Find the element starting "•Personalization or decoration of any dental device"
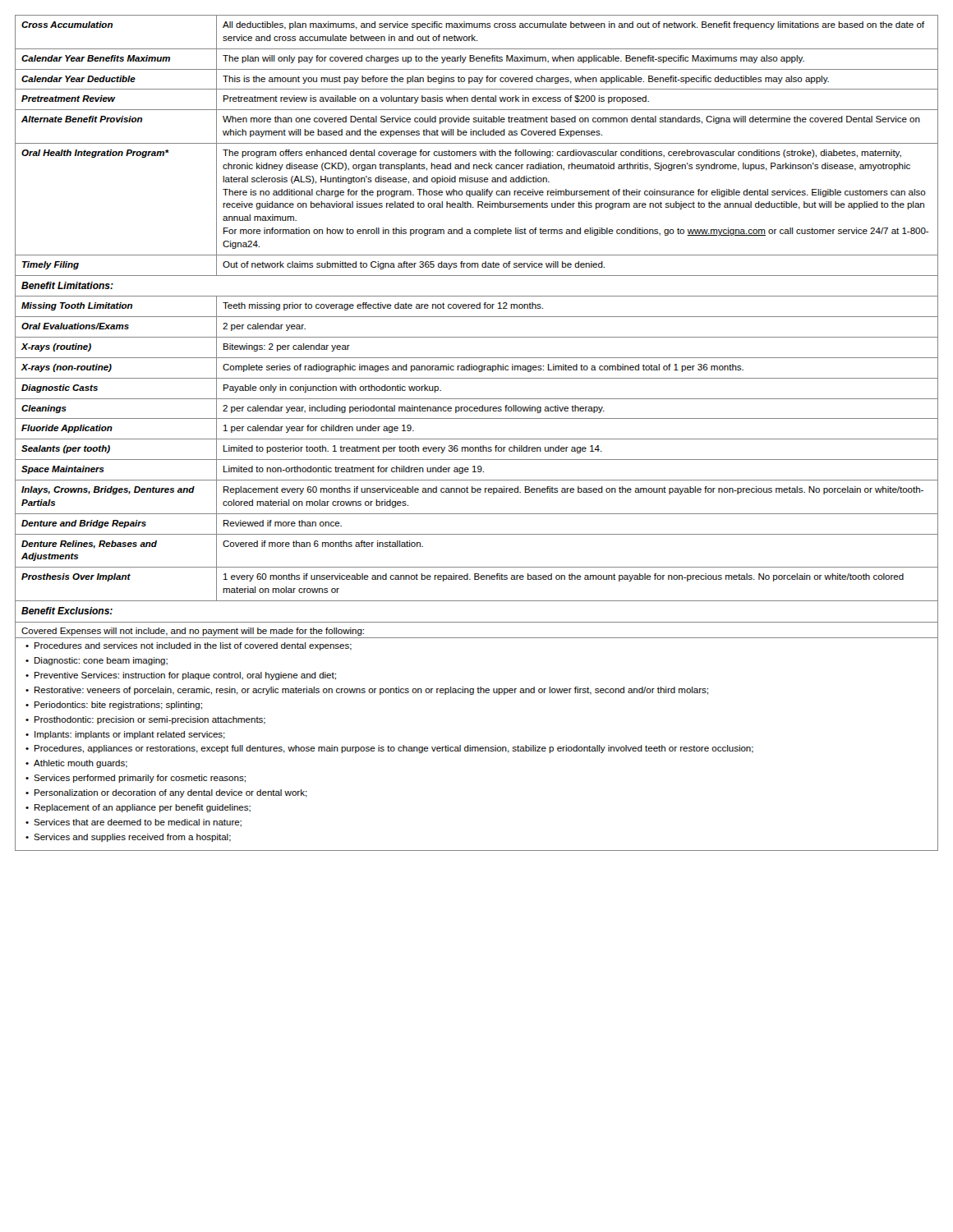The width and height of the screenshot is (953, 1232). [x=166, y=793]
